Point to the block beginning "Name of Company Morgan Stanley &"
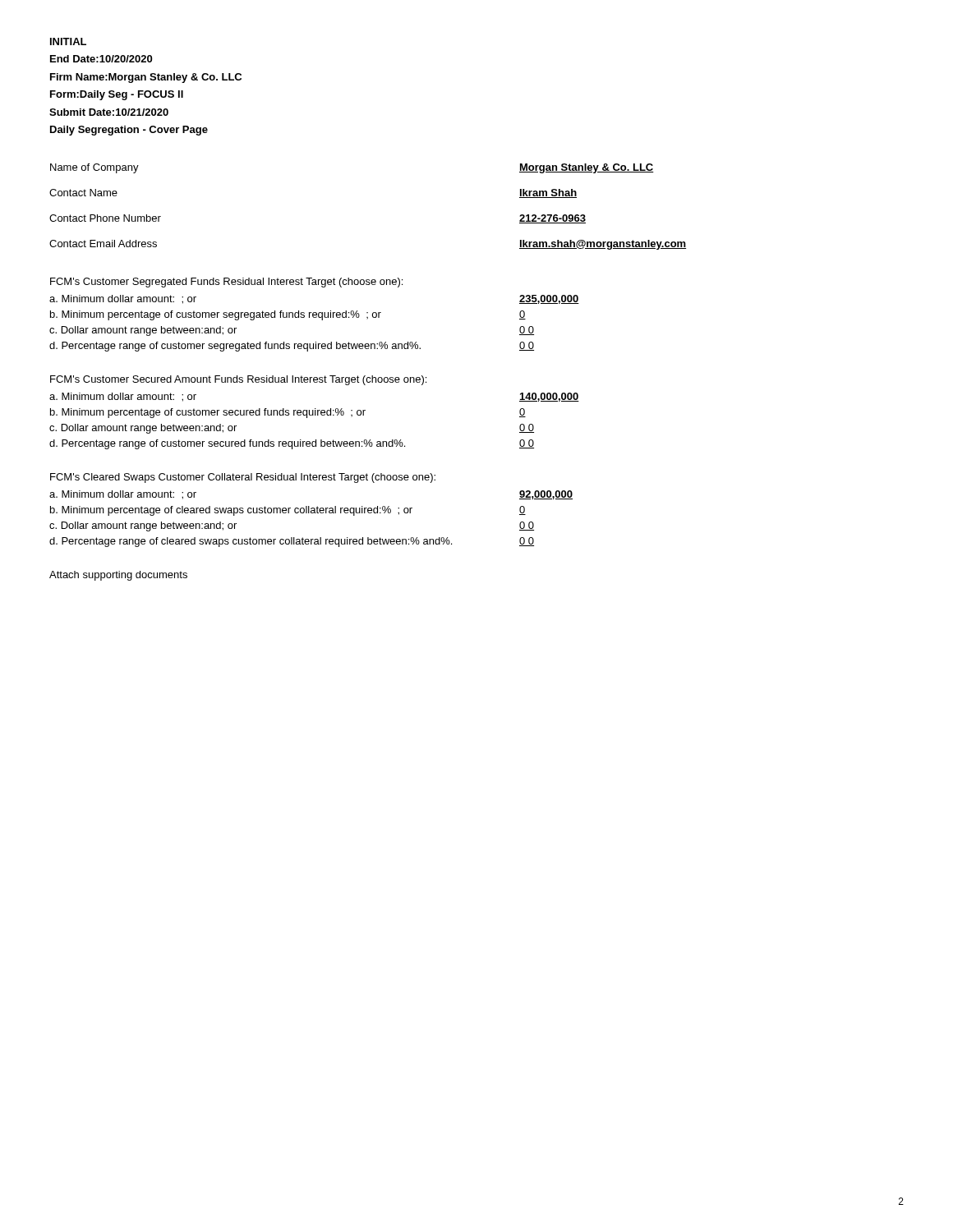The image size is (953, 1232). (x=96, y=170)
